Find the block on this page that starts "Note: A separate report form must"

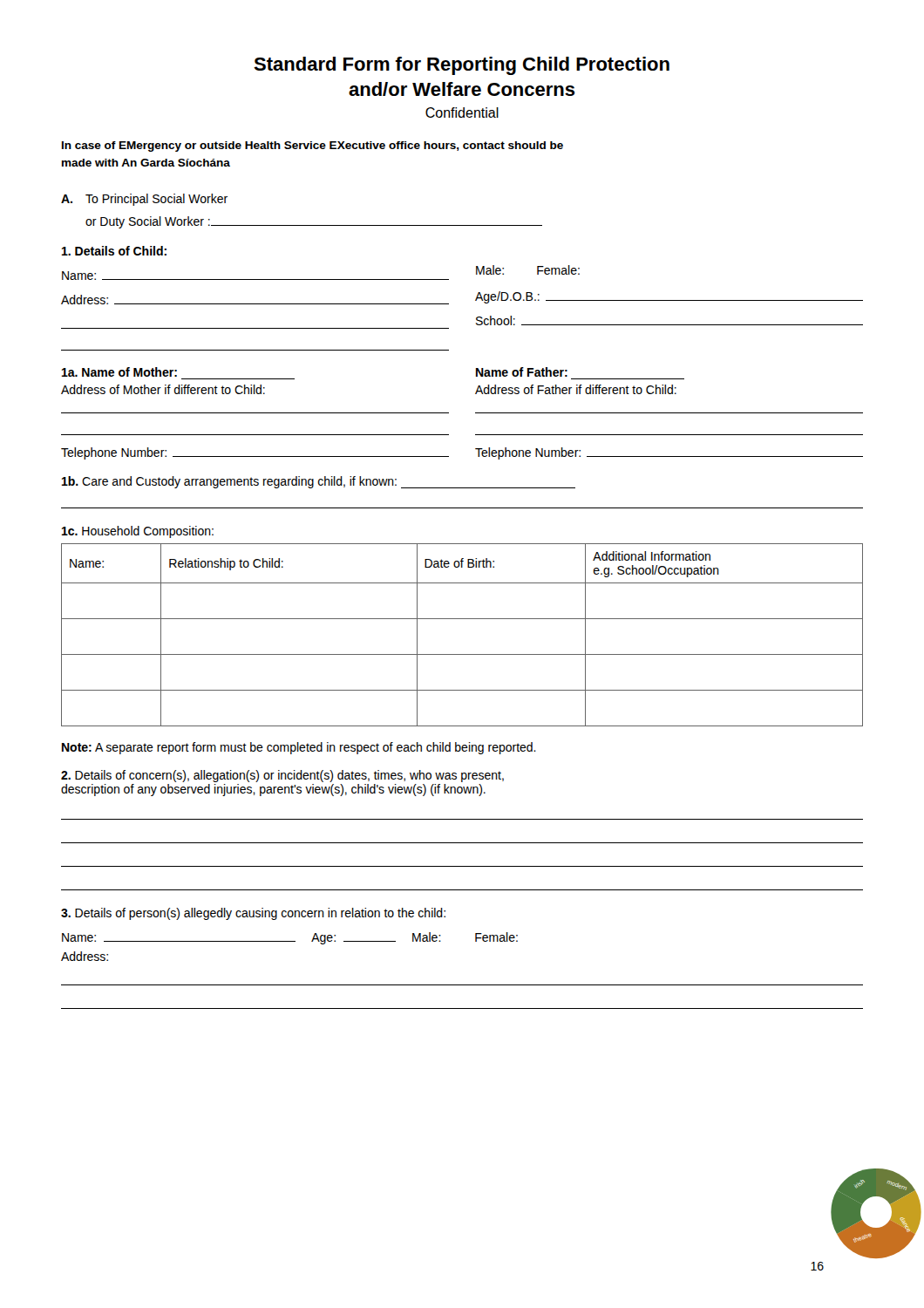pos(299,747)
